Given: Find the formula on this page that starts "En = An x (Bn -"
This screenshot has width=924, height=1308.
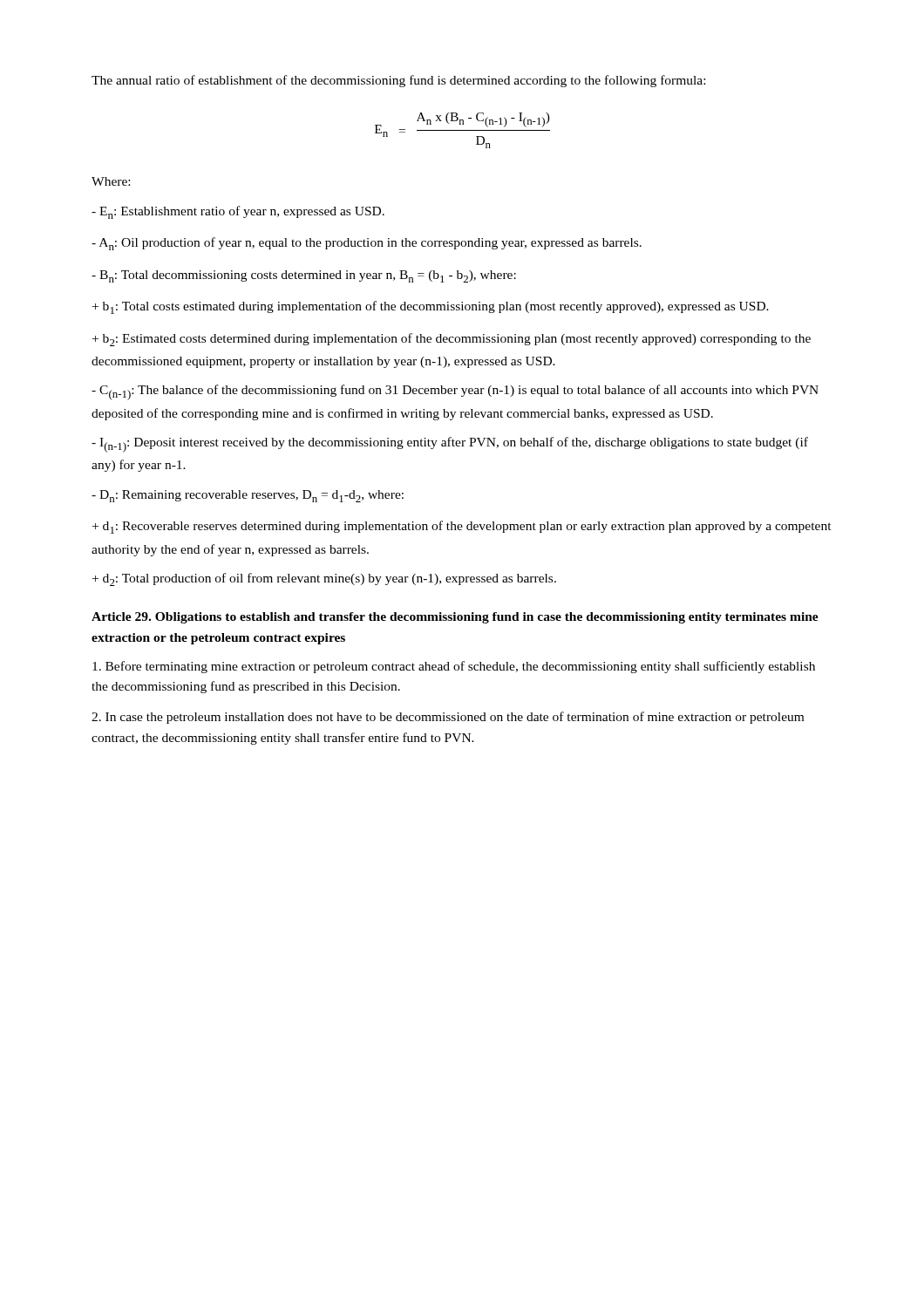Looking at the screenshot, I should tap(462, 131).
